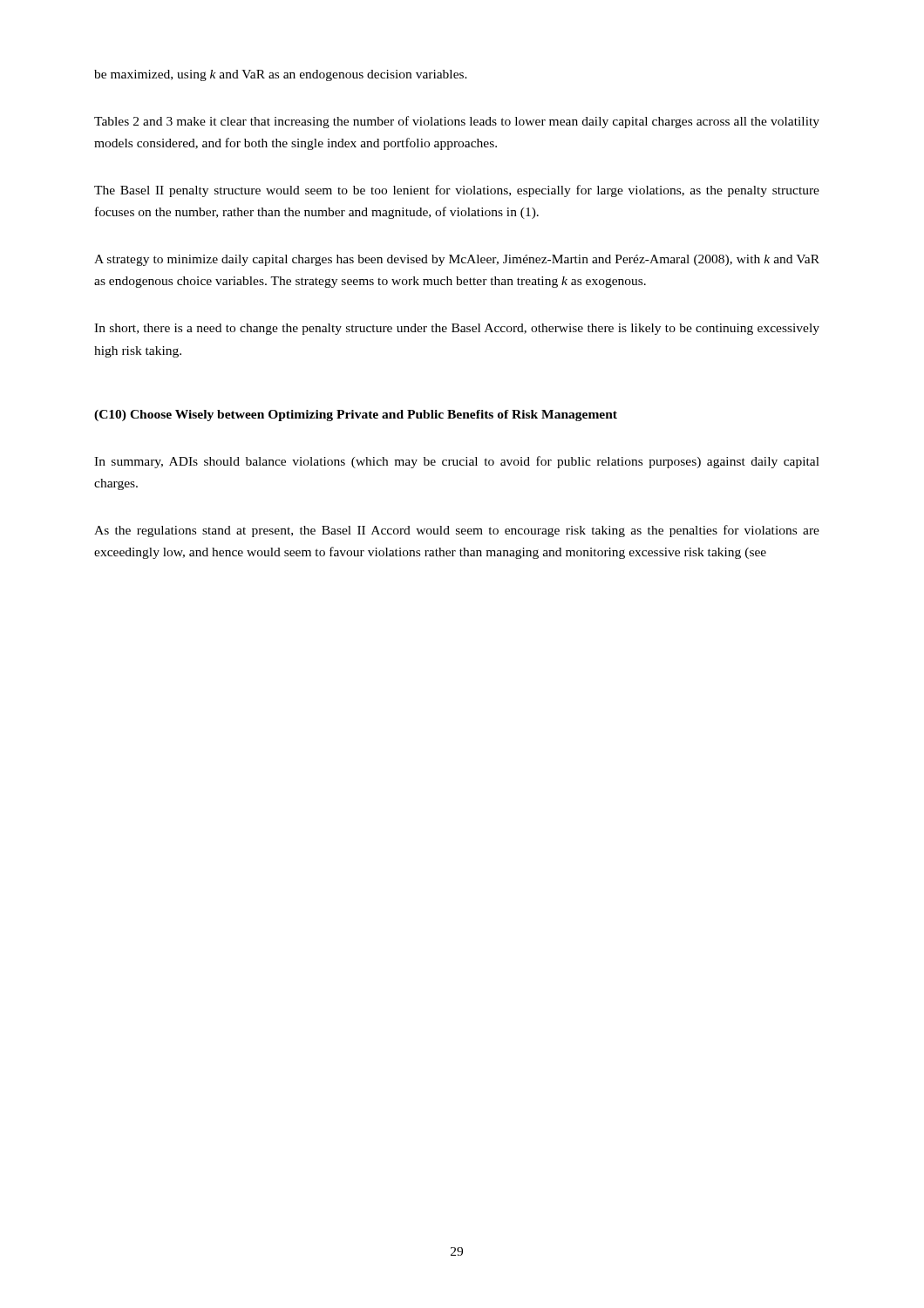924x1308 pixels.
Task: Point to the element starting "A strategy to"
Action: 457,270
